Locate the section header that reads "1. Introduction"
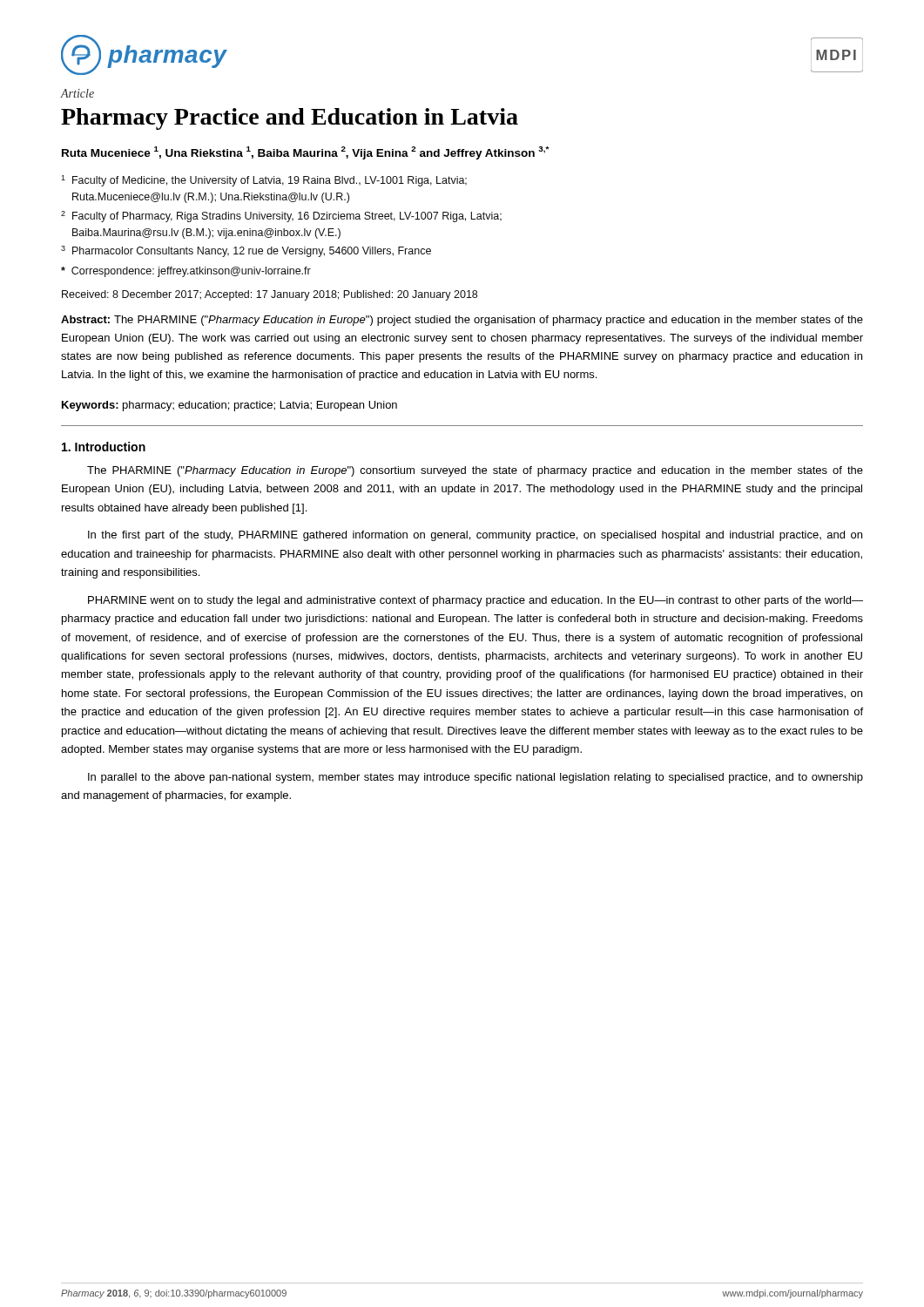Viewport: 924px width, 1307px height. click(103, 447)
